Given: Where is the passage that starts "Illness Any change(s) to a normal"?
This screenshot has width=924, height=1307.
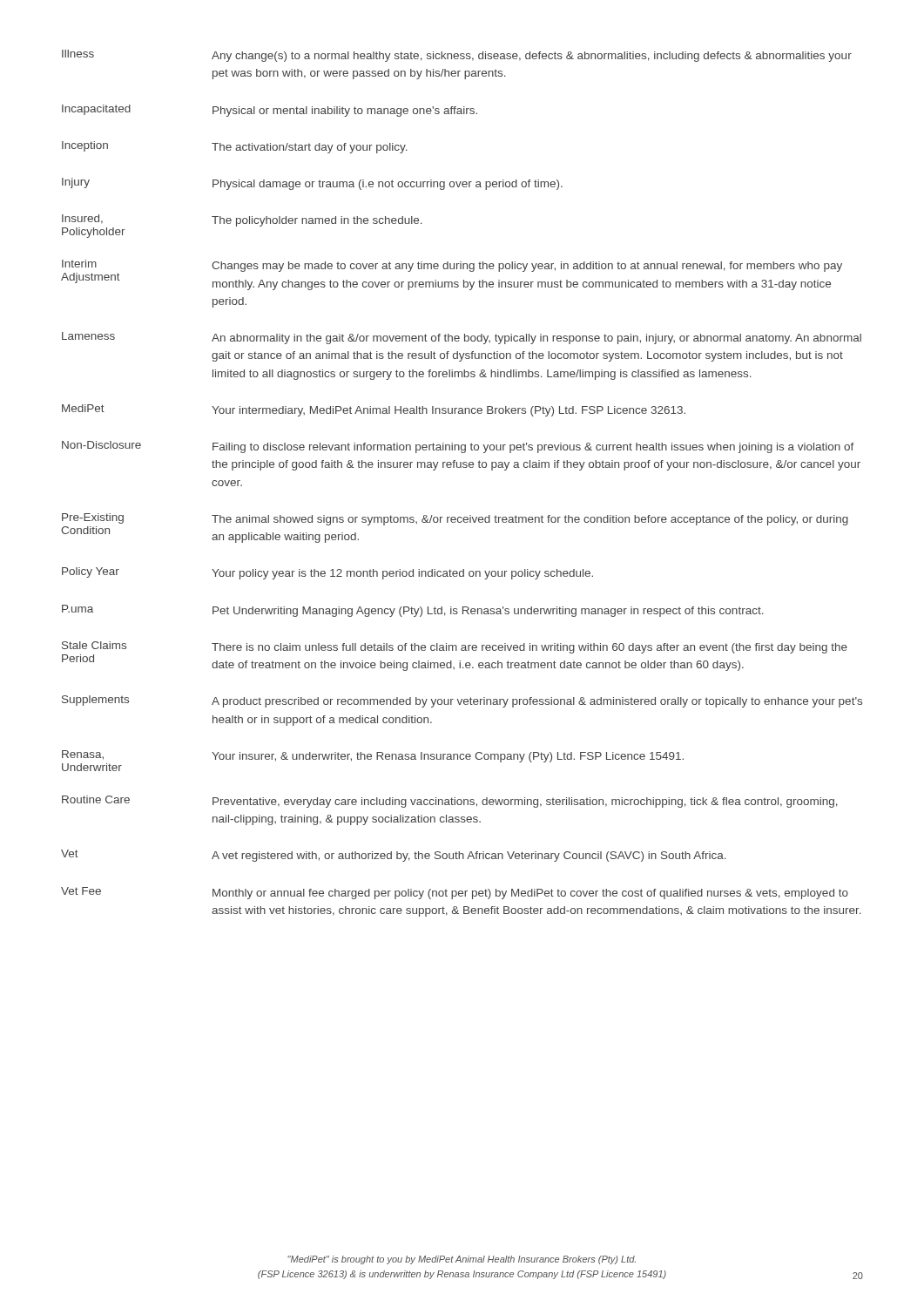Looking at the screenshot, I should tap(457, 56).
